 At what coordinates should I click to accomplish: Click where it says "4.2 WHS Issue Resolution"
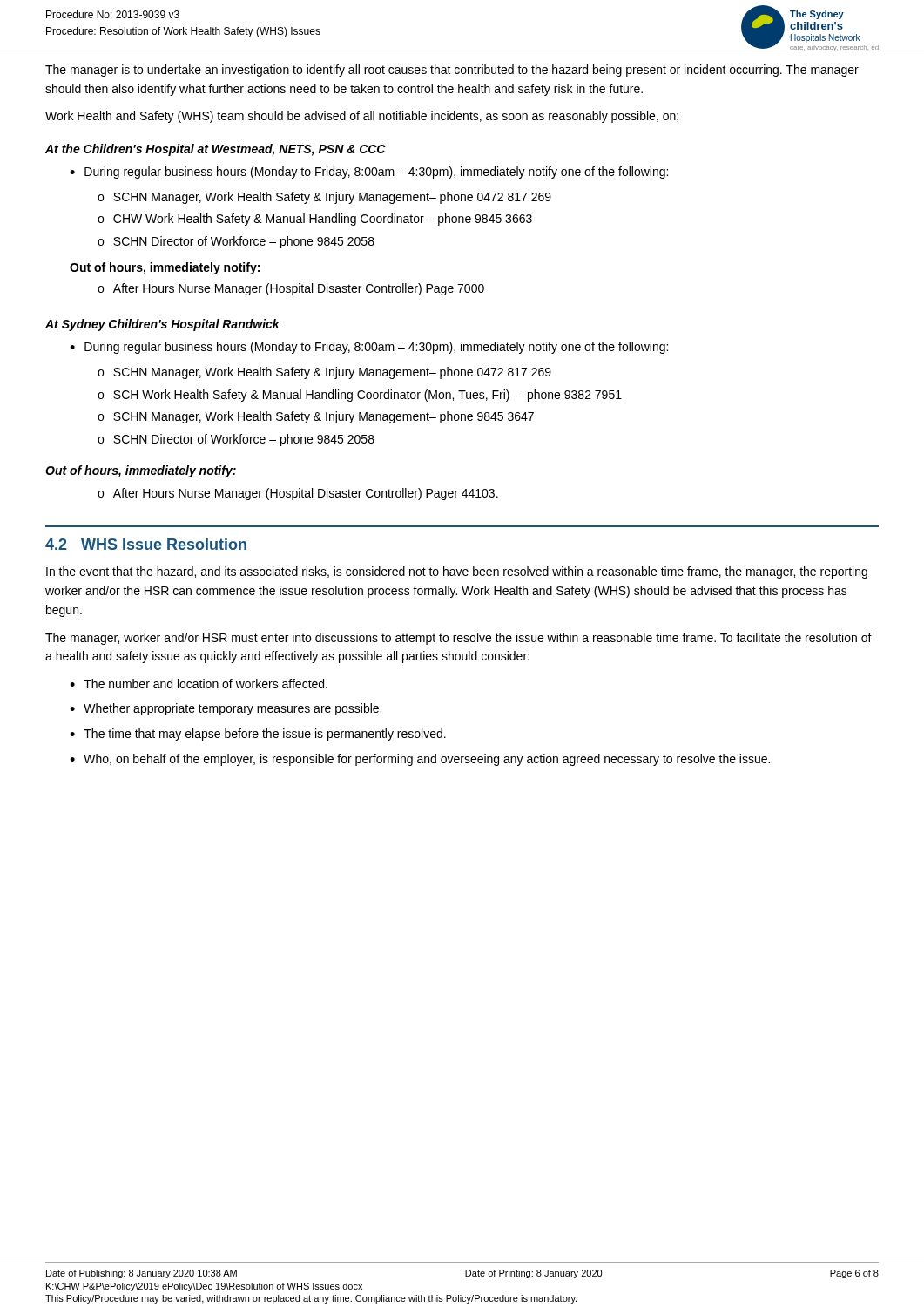tap(146, 545)
